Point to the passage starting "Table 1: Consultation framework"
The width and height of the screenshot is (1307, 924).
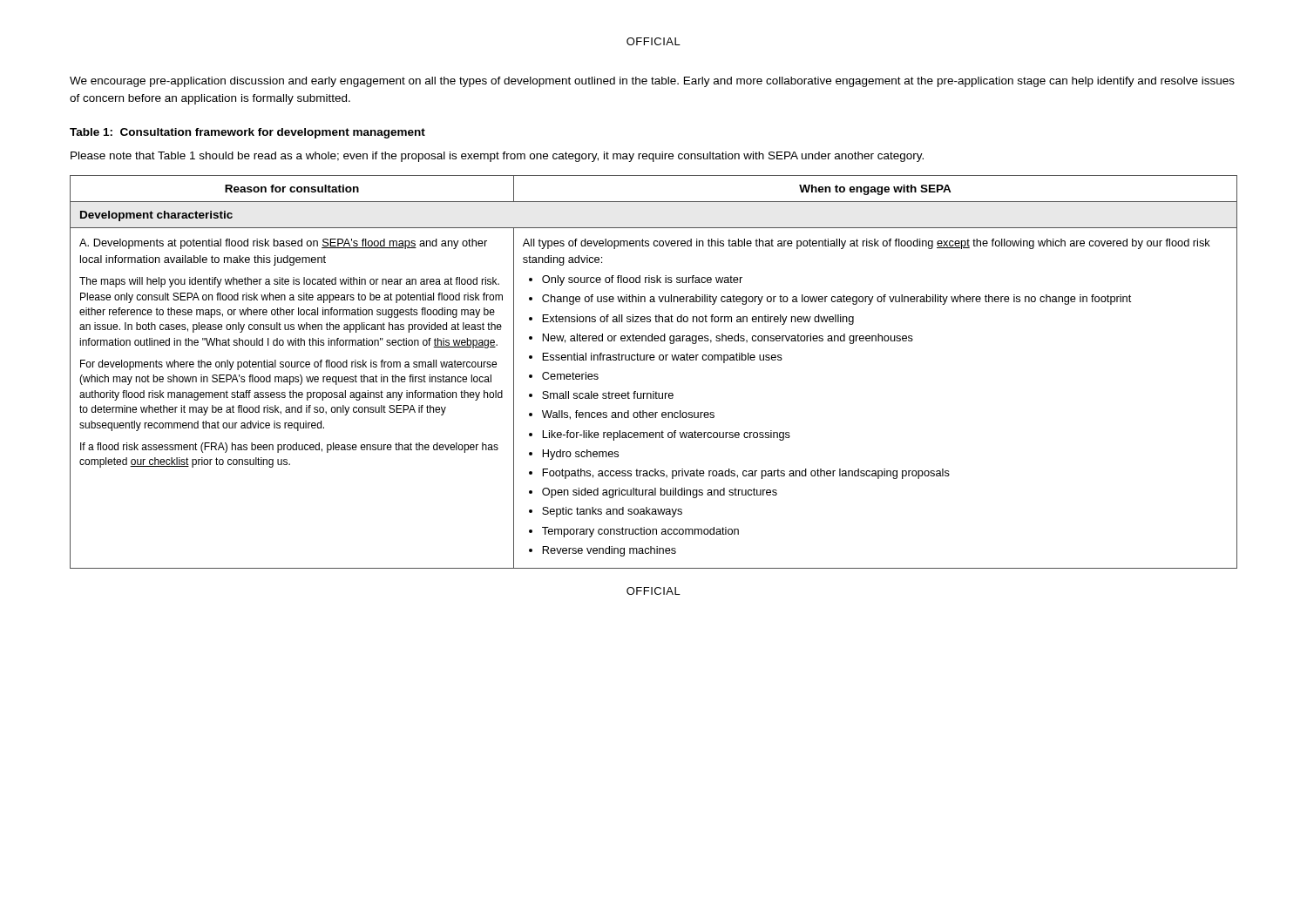[x=247, y=131]
